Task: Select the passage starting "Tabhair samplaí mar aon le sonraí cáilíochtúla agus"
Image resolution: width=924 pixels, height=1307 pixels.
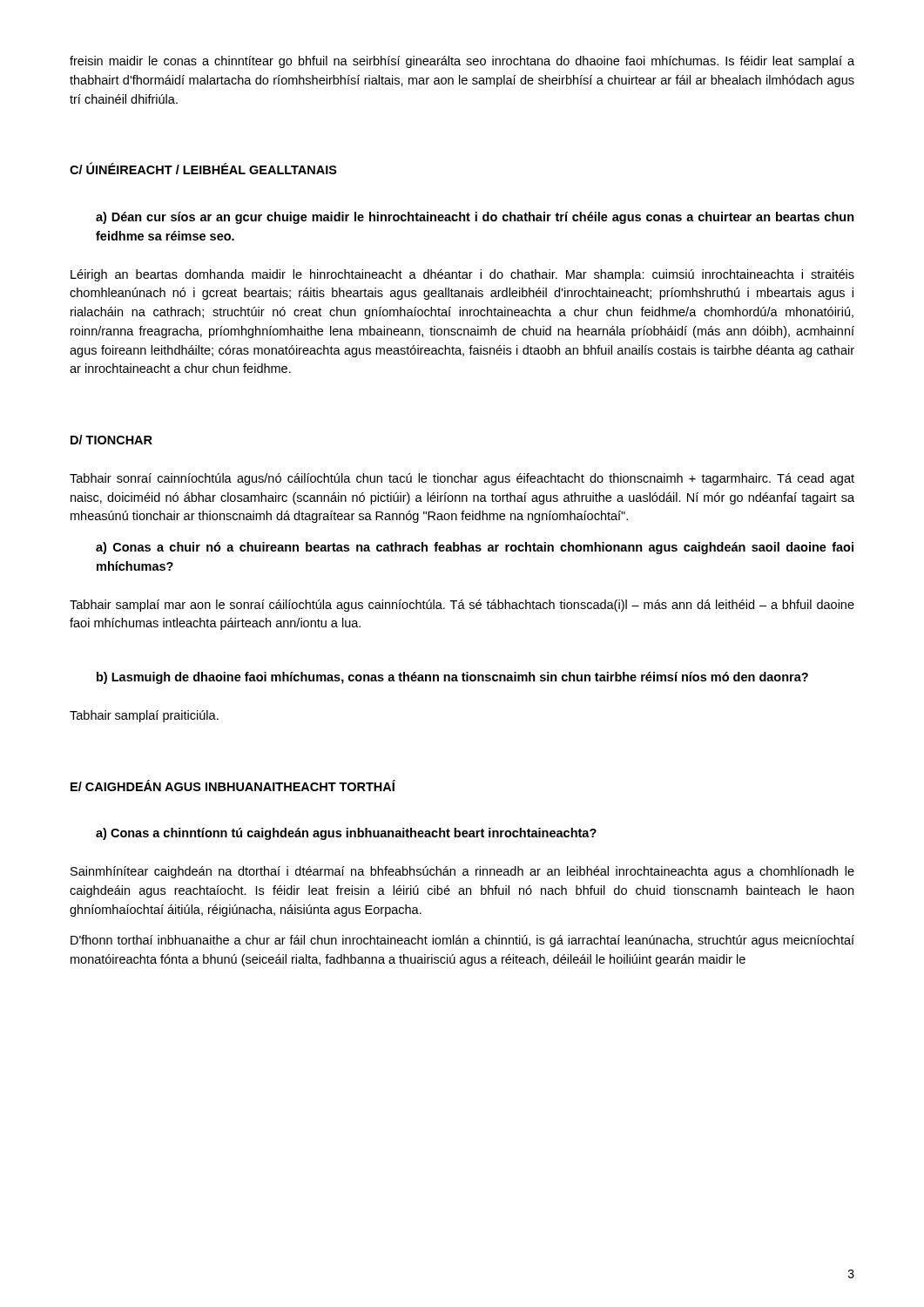Action: 462,615
